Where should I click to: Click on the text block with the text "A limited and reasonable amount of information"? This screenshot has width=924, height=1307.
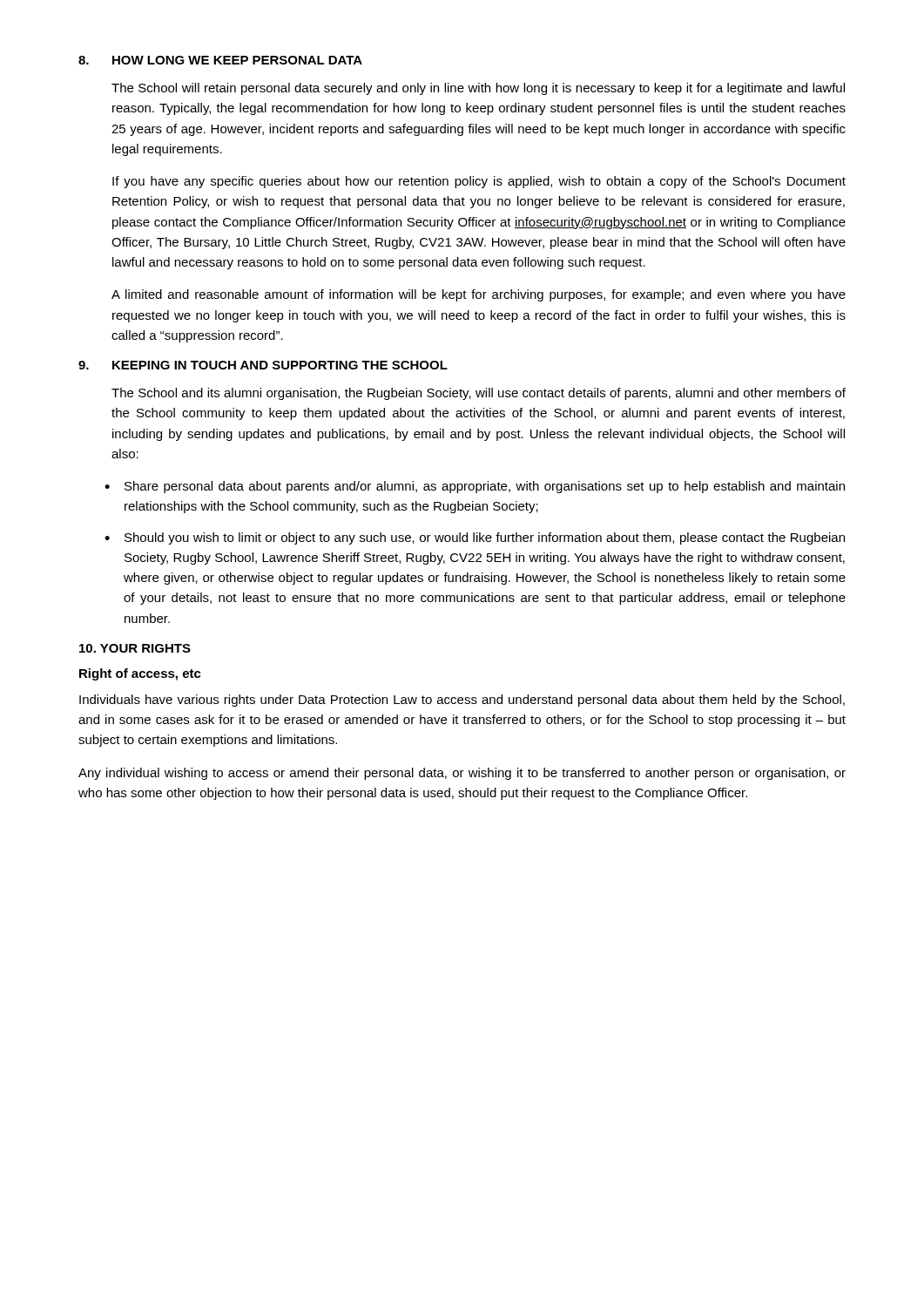479,315
